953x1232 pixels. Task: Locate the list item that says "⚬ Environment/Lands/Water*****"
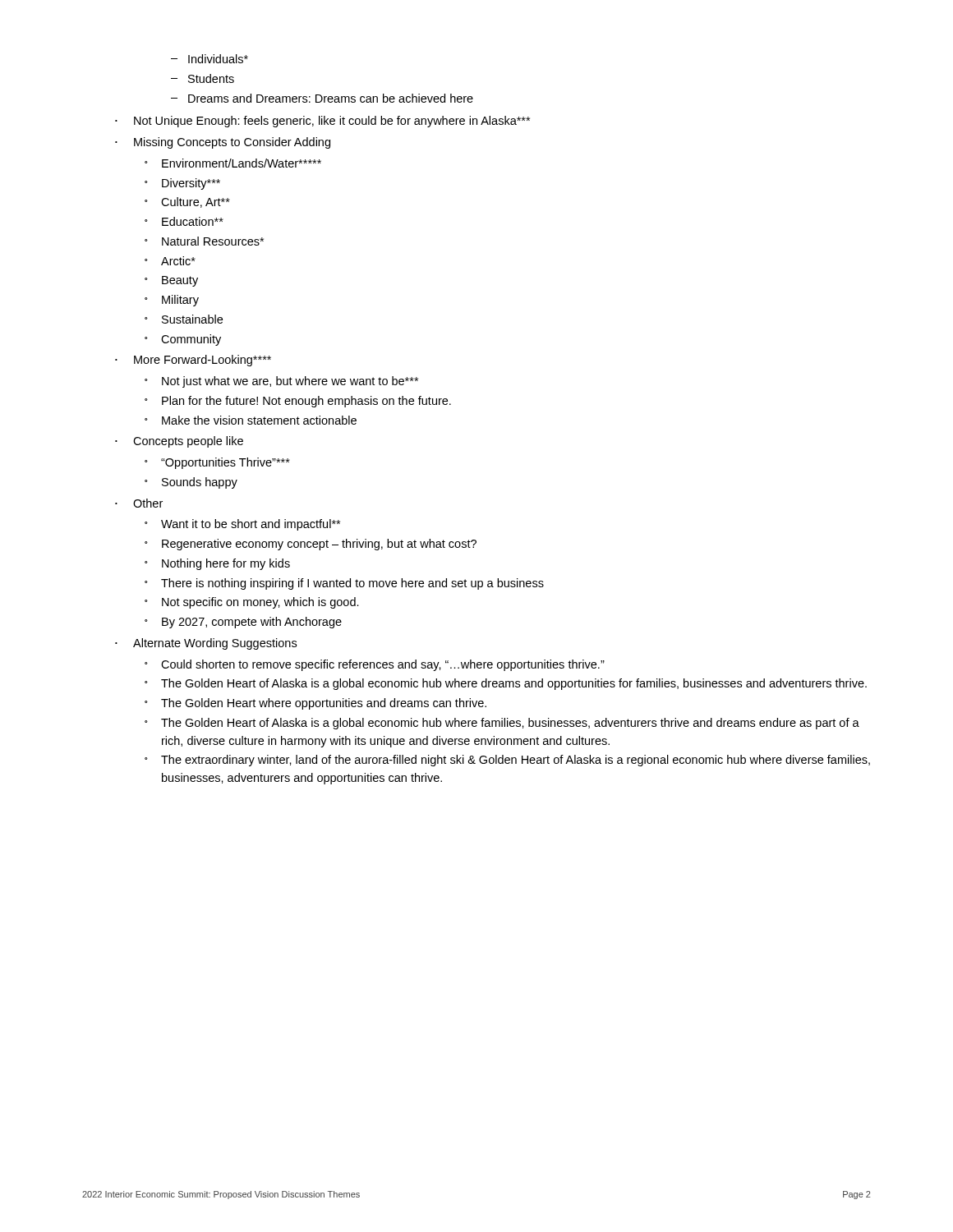(x=233, y=163)
